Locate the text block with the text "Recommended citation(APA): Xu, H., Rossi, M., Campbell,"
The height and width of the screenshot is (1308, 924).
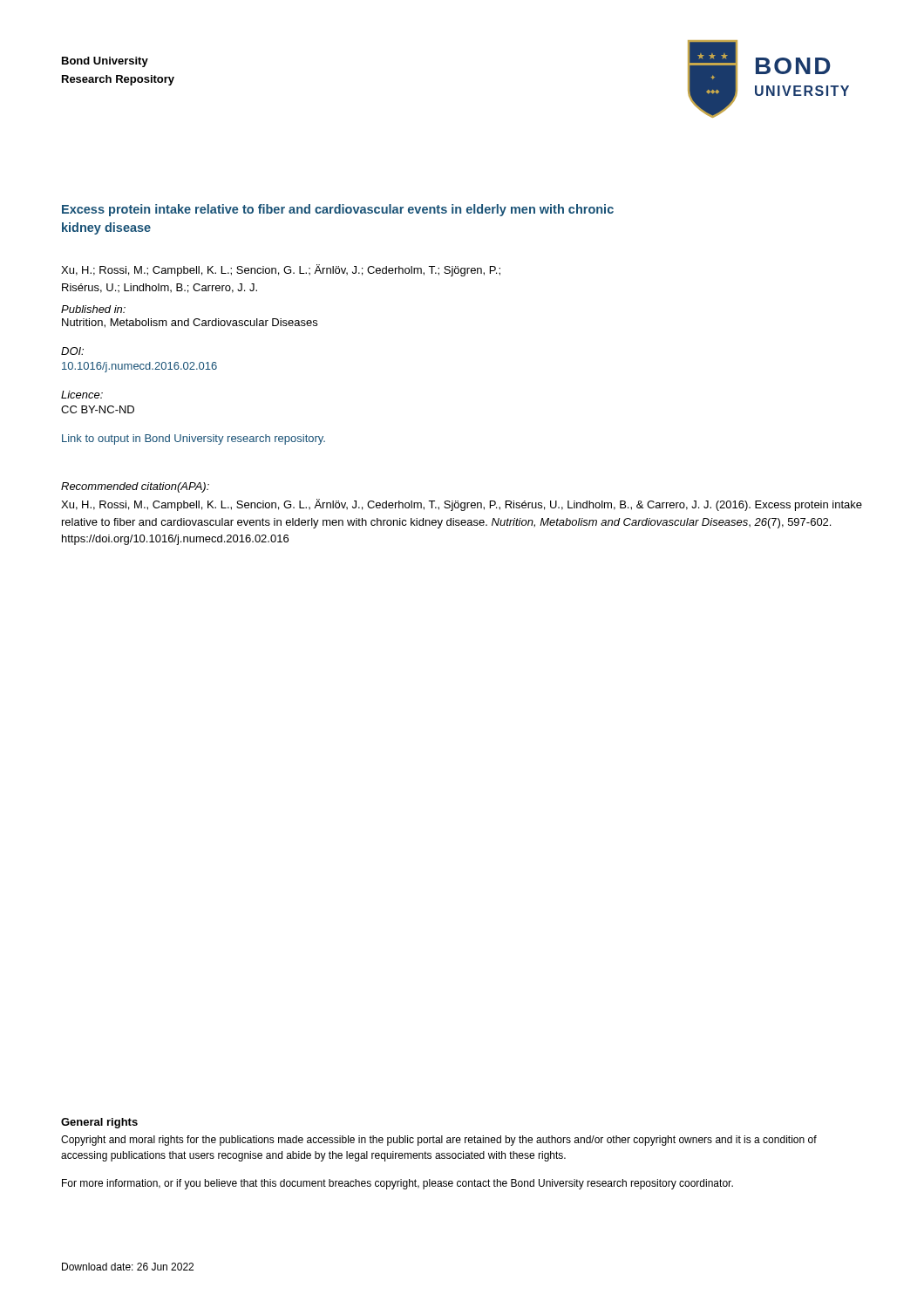click(462, 513)
